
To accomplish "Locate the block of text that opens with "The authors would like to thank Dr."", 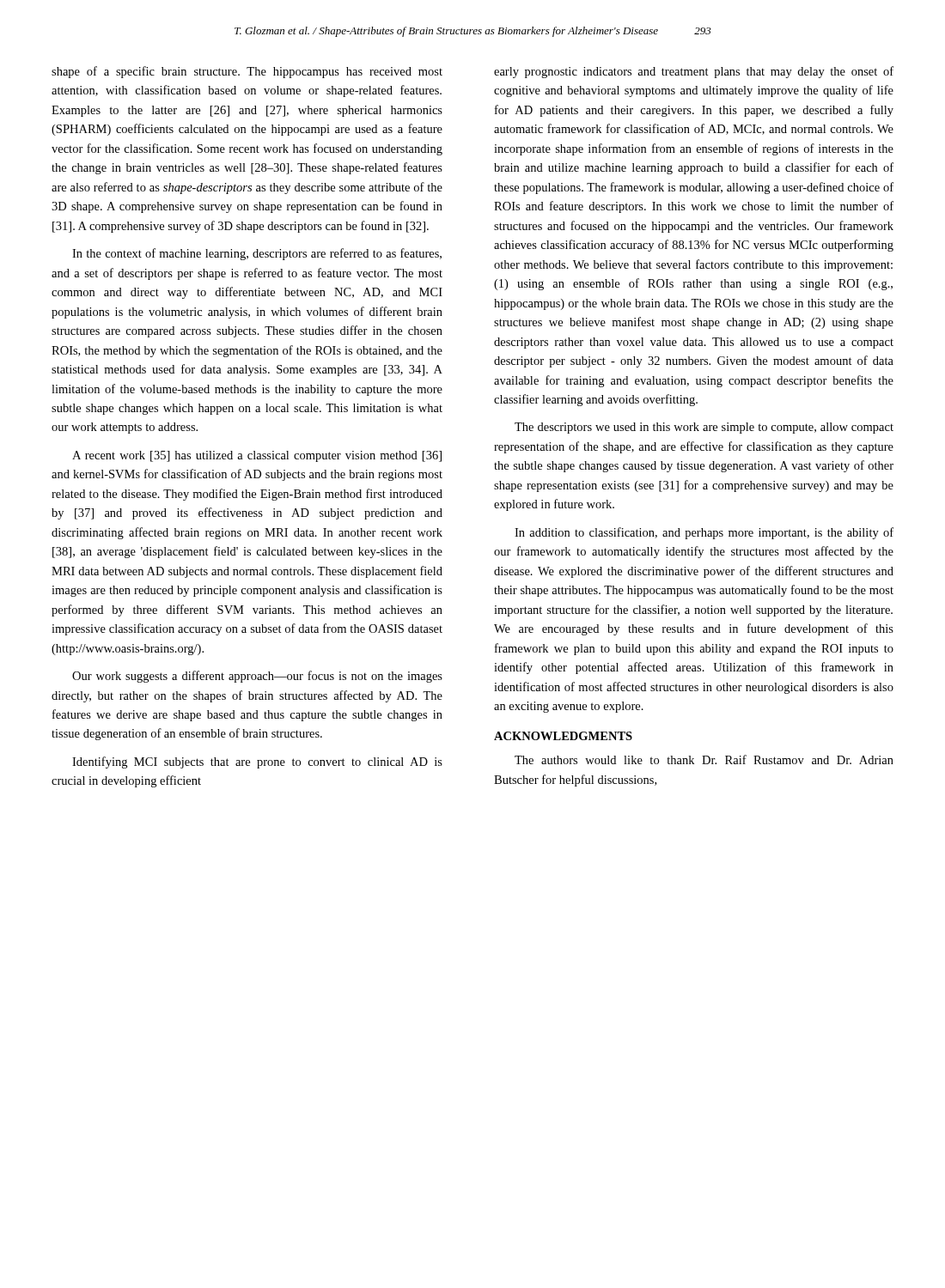I will [x=694, y=770].
